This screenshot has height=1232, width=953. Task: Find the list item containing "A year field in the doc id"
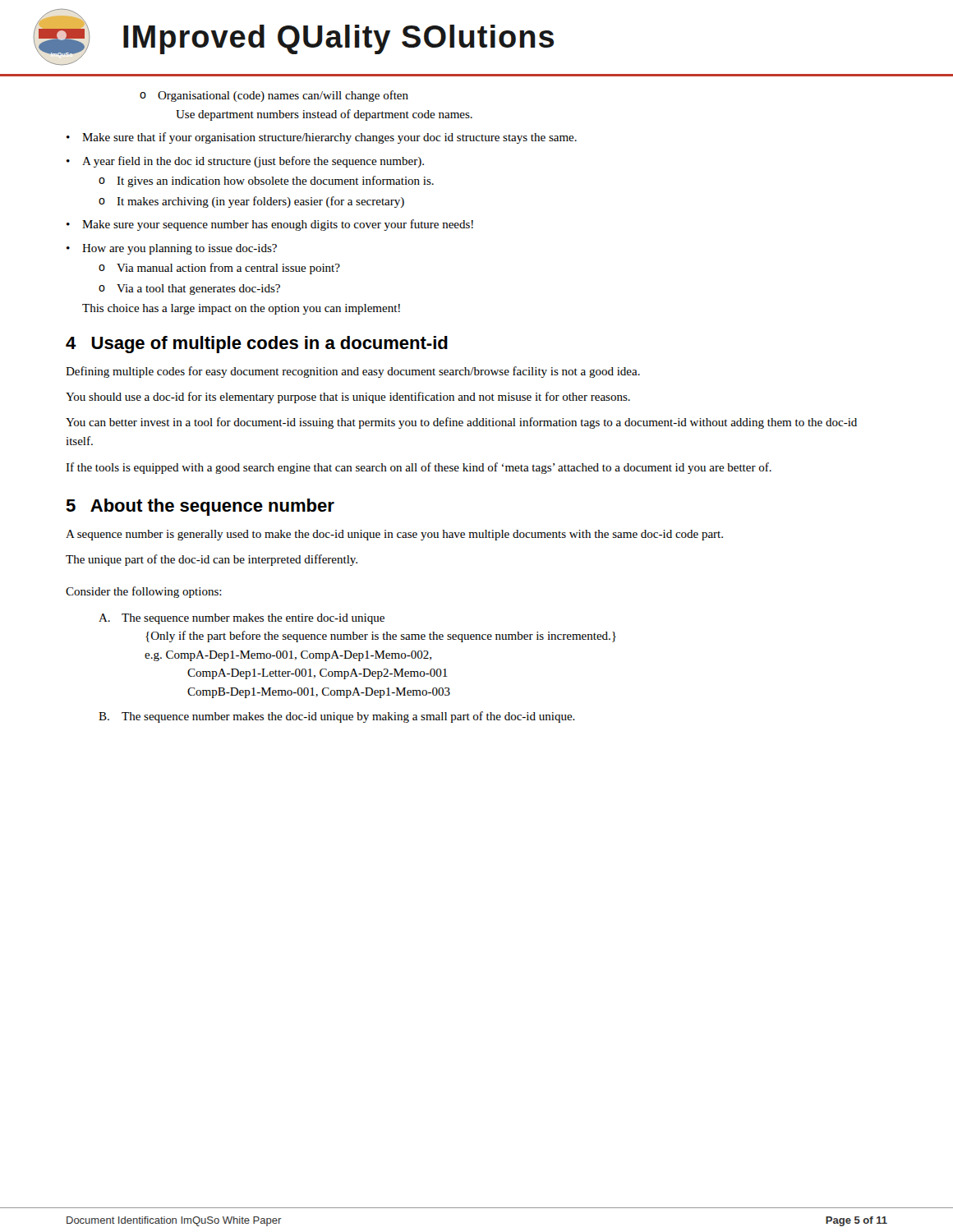point(245,162)
